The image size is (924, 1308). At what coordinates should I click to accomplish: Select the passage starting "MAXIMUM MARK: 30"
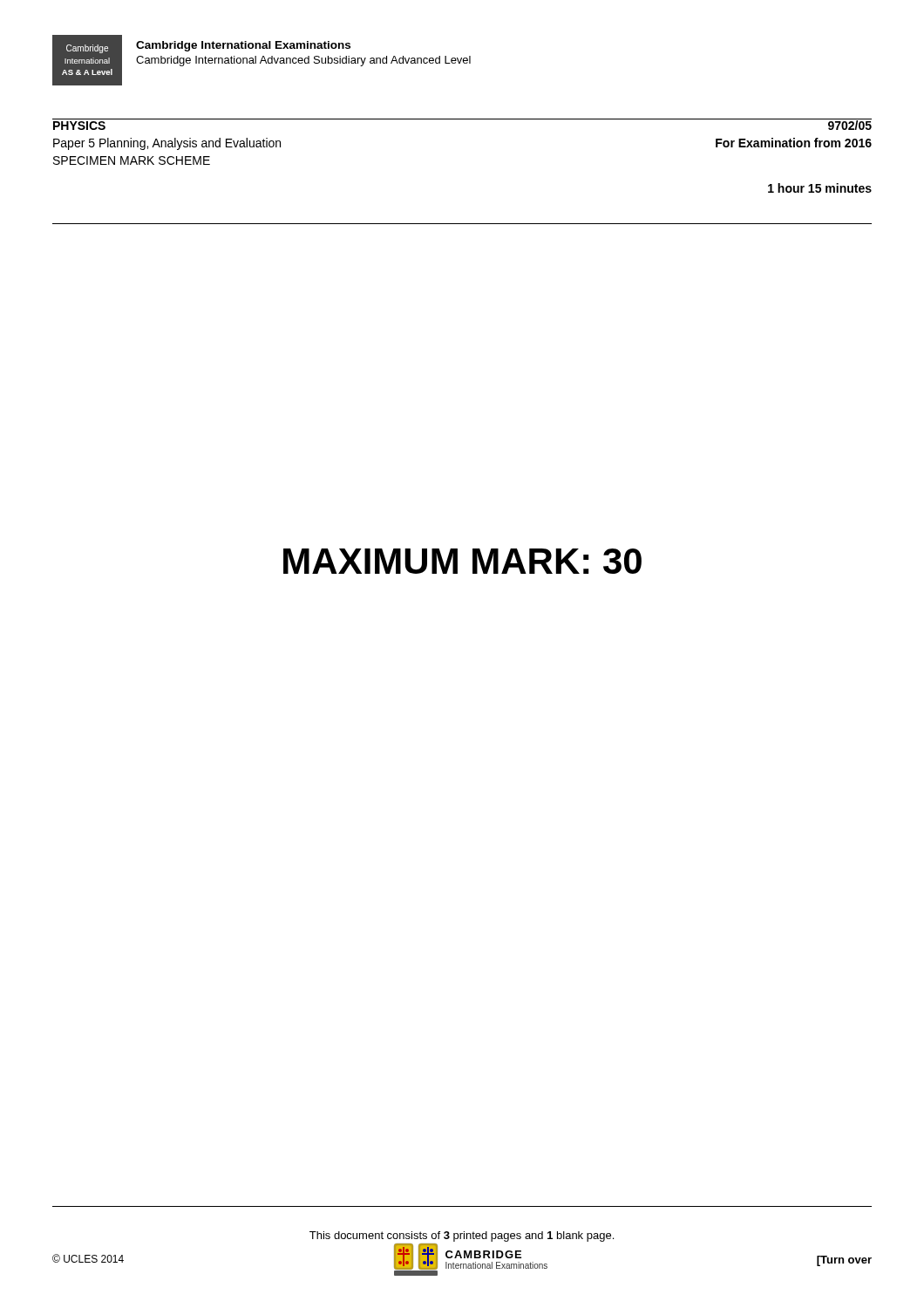pyautogui.click(x=462, y=561)
